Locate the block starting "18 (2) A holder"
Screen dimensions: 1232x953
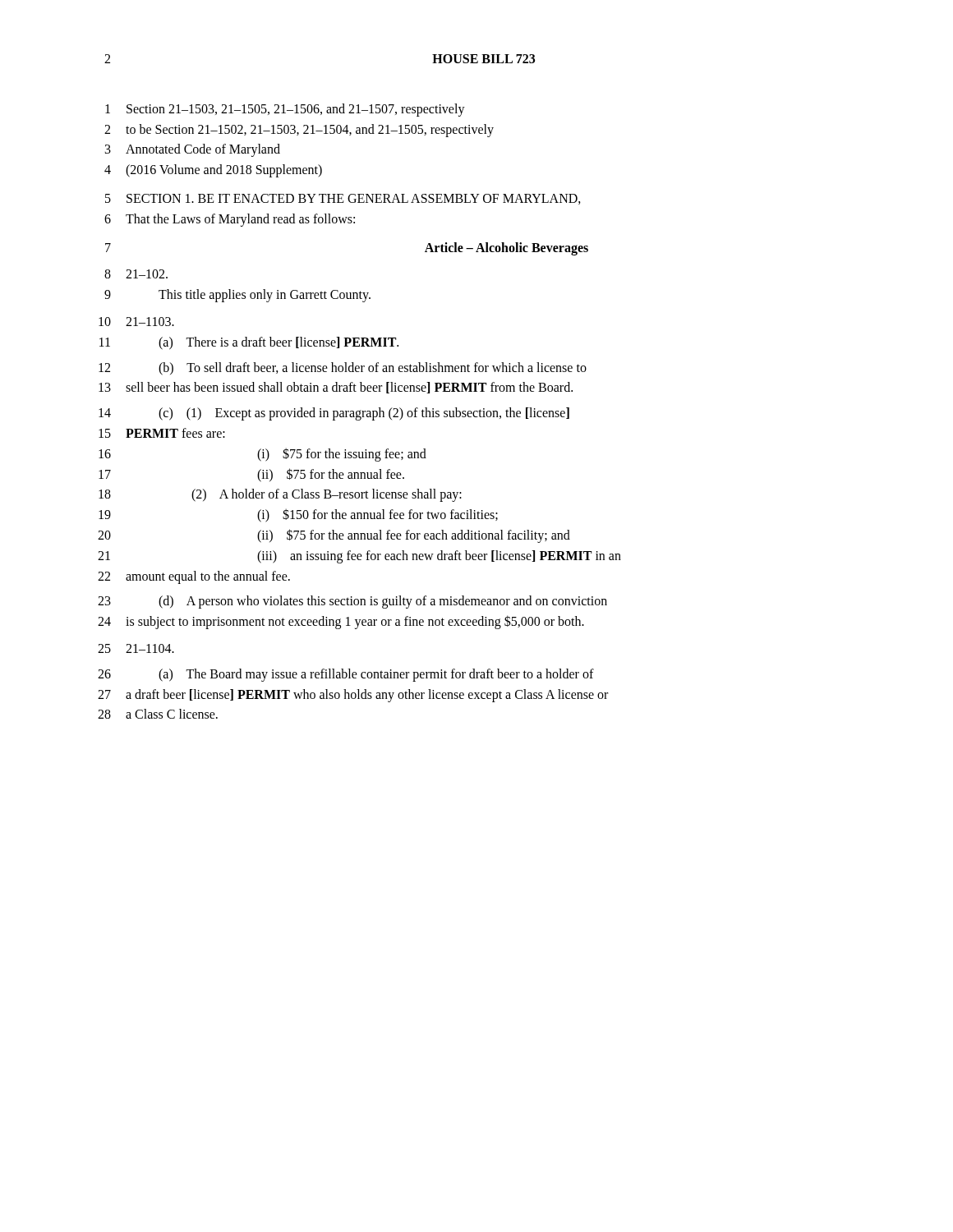[x=280, y=495]
